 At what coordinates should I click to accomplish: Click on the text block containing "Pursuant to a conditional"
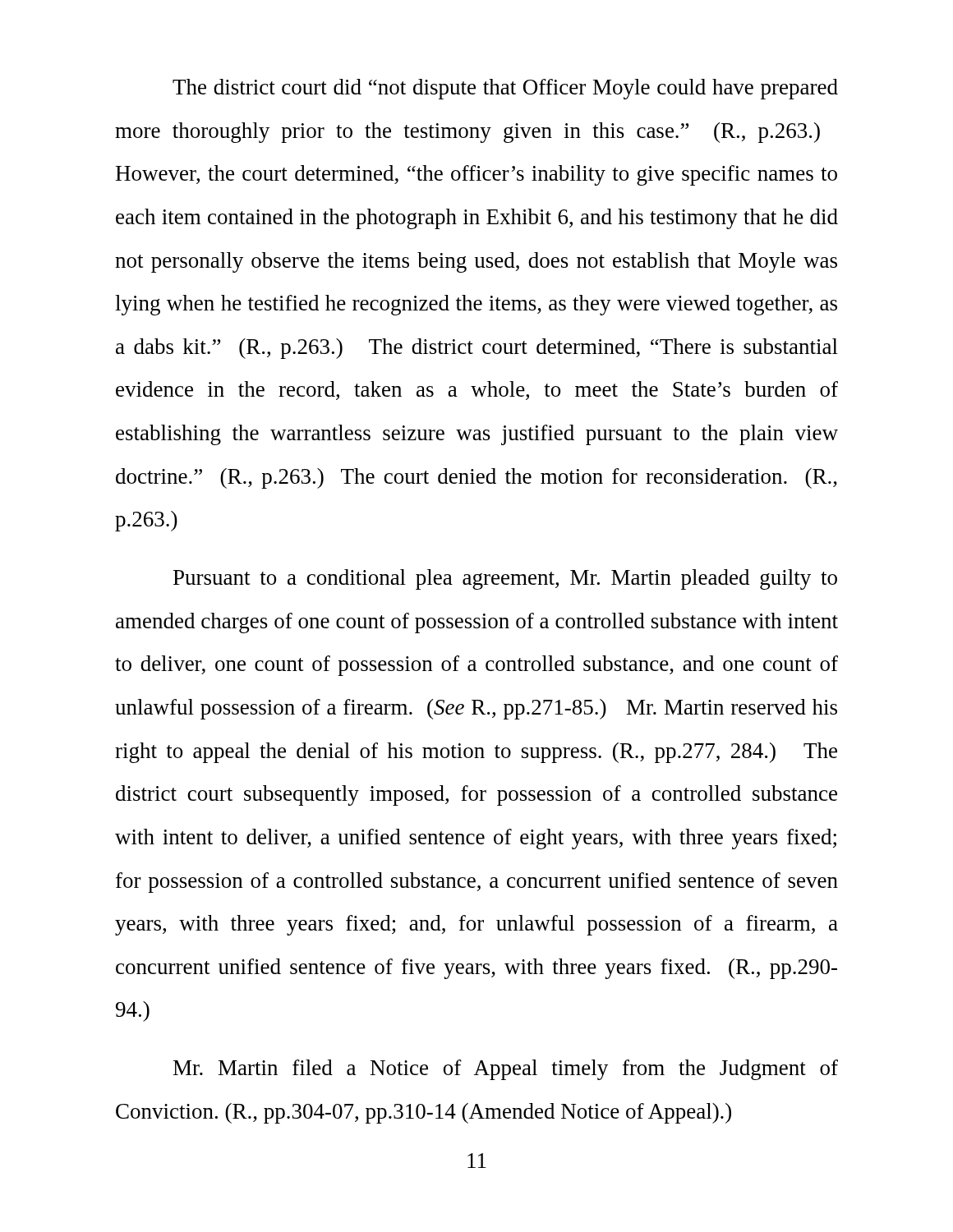tap(476, 794)
